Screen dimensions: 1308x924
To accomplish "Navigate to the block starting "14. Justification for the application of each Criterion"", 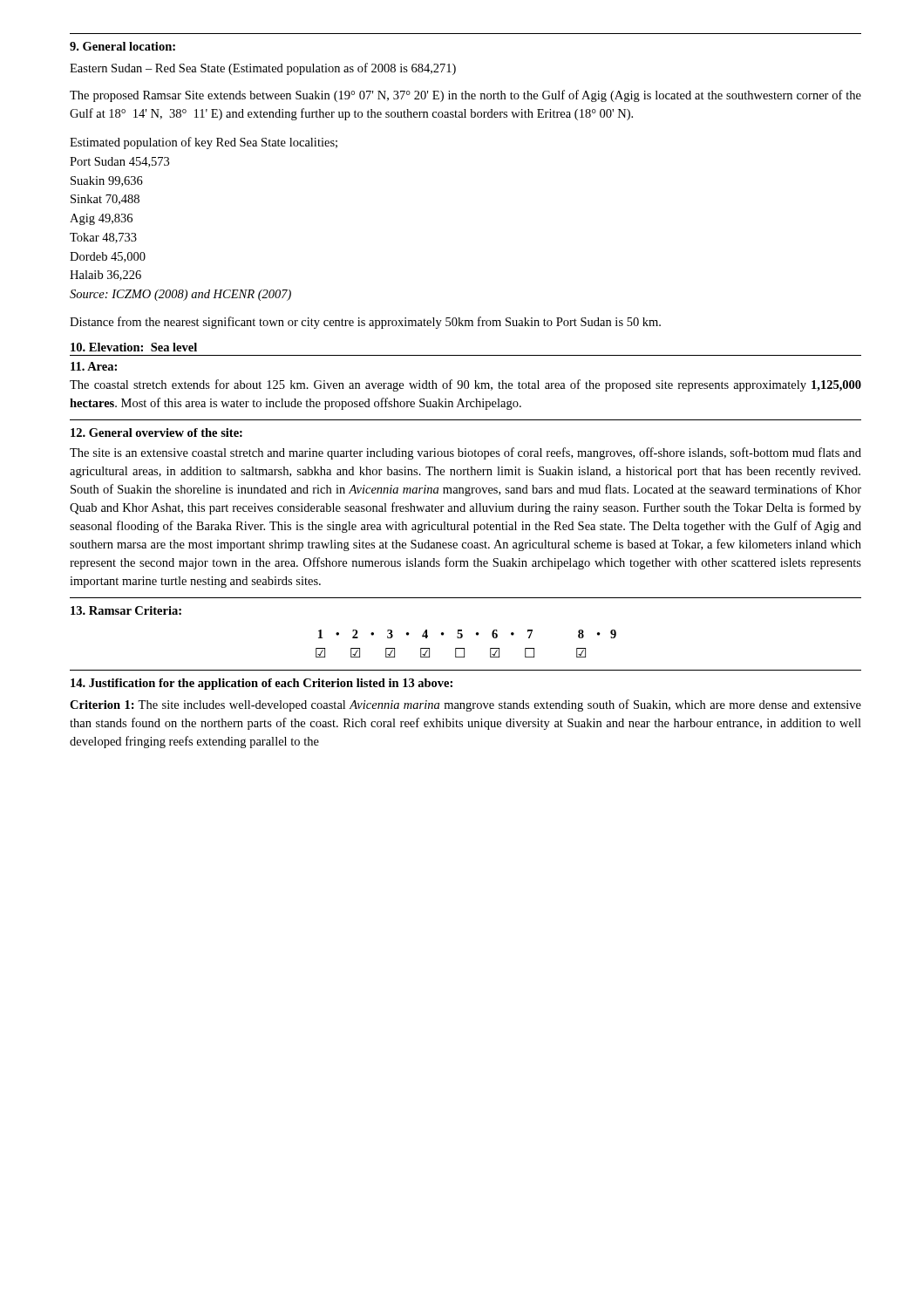I will click(x=262, y=683).
